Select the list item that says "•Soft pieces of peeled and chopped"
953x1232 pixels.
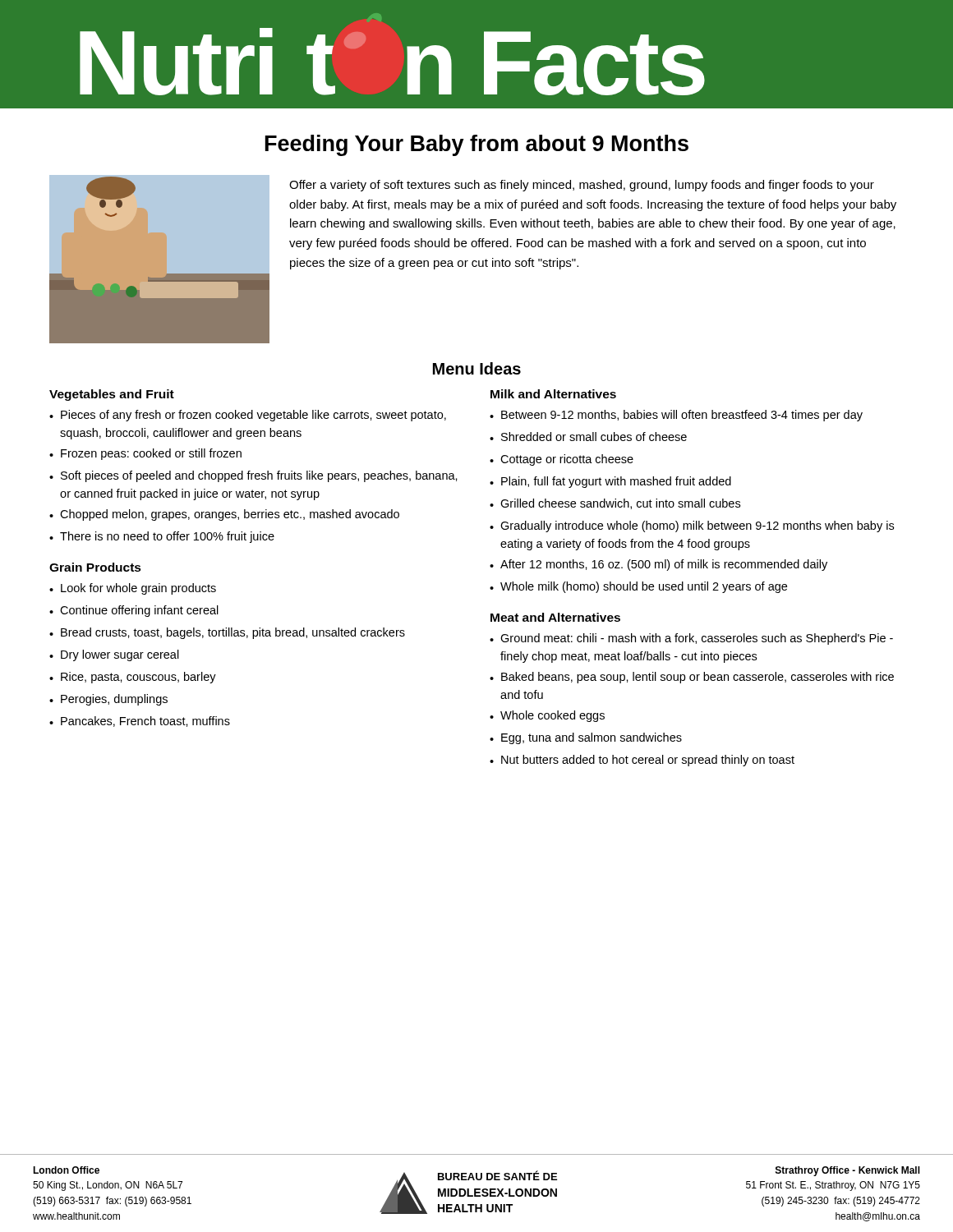coord(256,485)
